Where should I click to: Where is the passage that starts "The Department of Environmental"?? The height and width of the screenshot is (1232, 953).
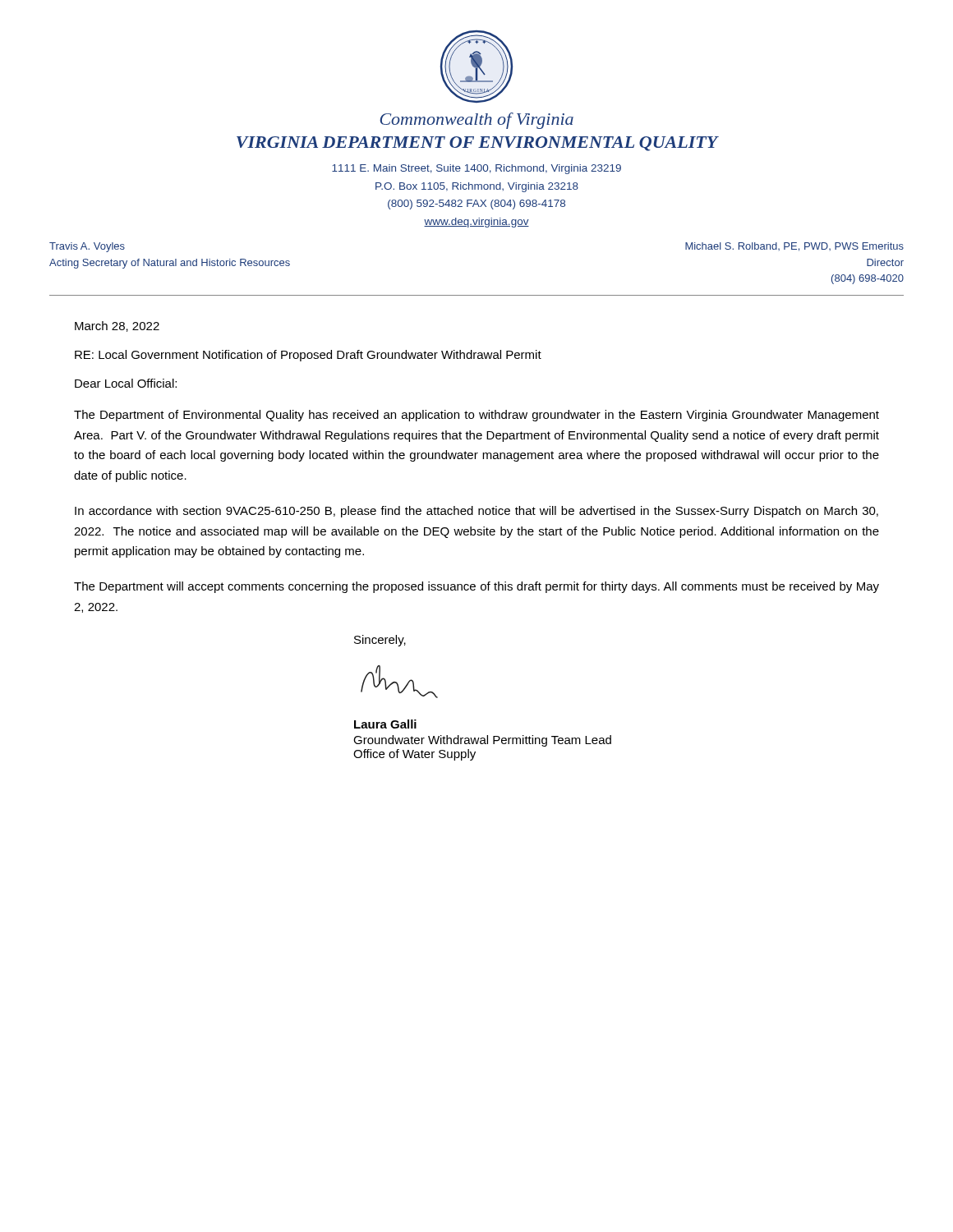pos(476,445)
